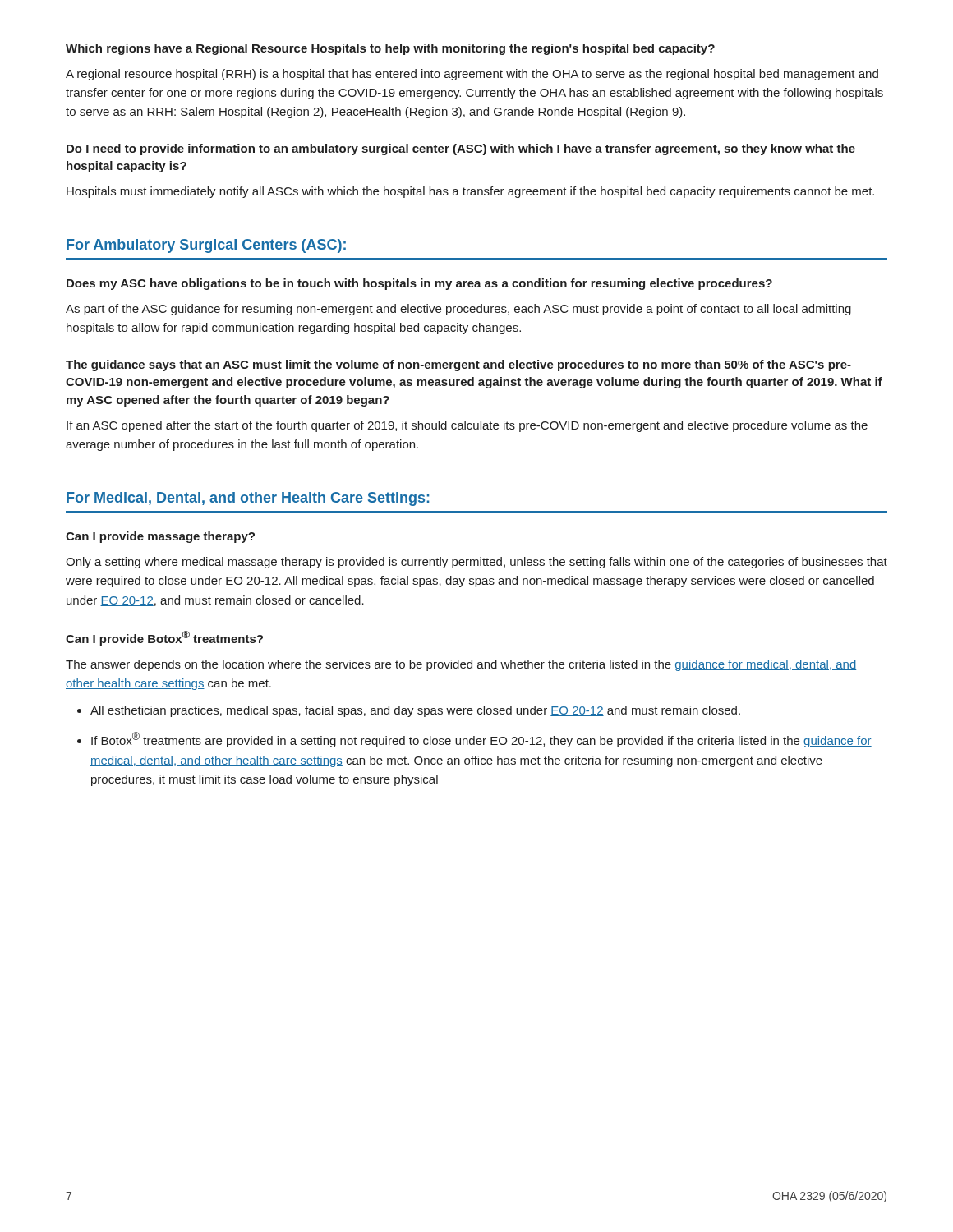Navigate to the element starting "Only a setting where medical massage"
Image resolution: width=953 pixels, height=1232 pixels.
(476, 580)
